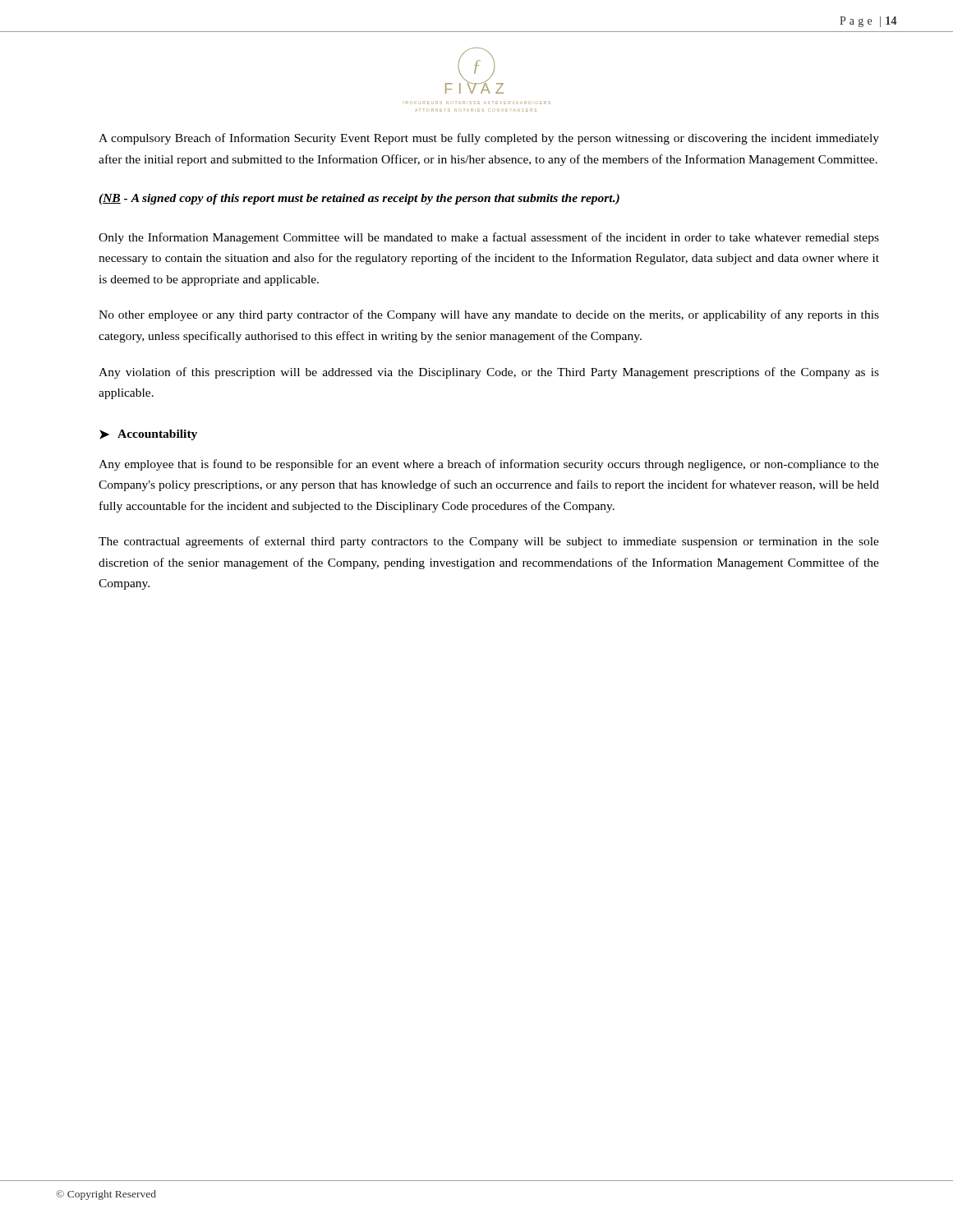
Task: Select the text block that says "No other employee or any third party contractor"
Action: [x=489, y=325]
